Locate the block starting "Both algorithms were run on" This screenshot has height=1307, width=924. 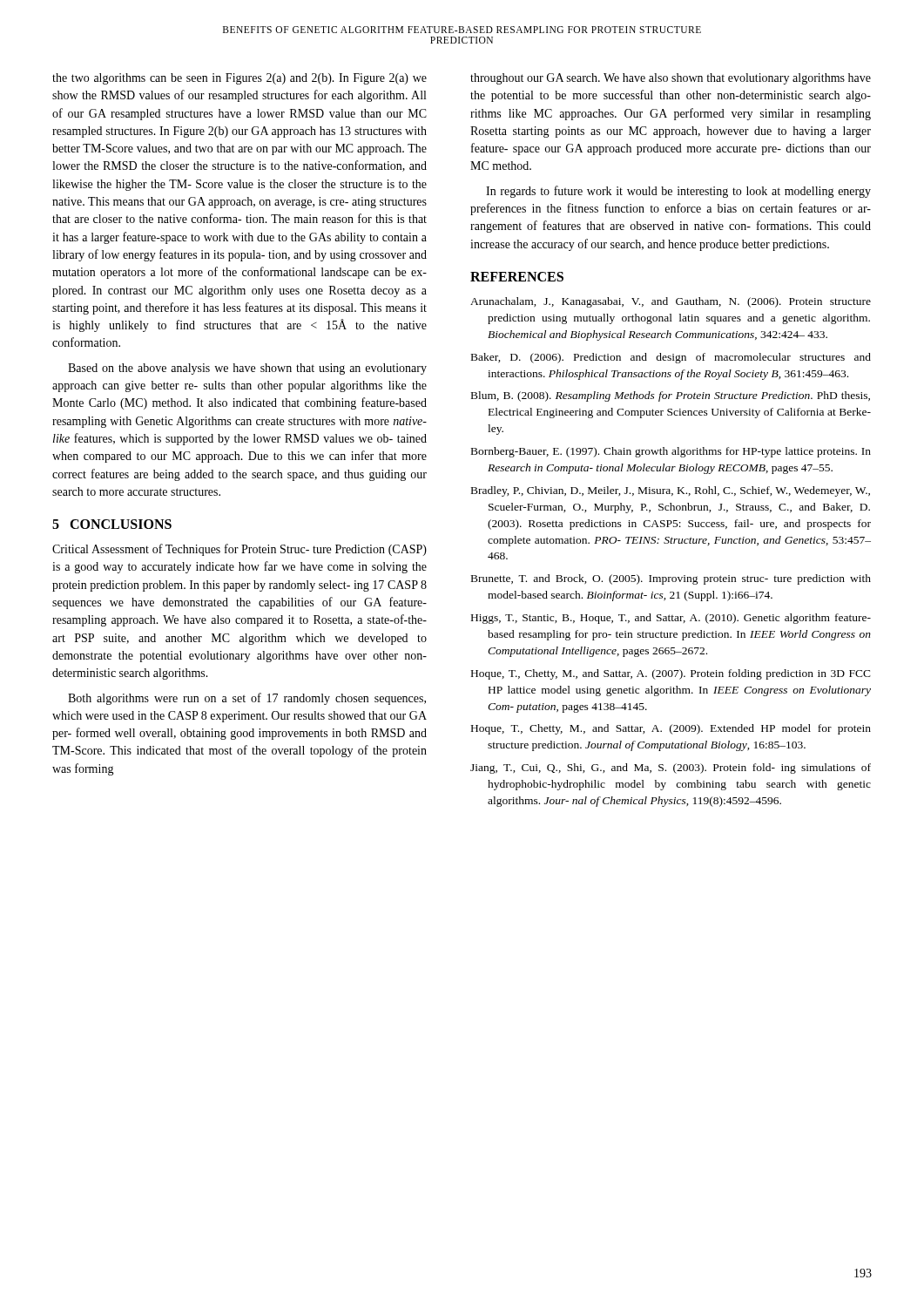(x=240, y=734)
